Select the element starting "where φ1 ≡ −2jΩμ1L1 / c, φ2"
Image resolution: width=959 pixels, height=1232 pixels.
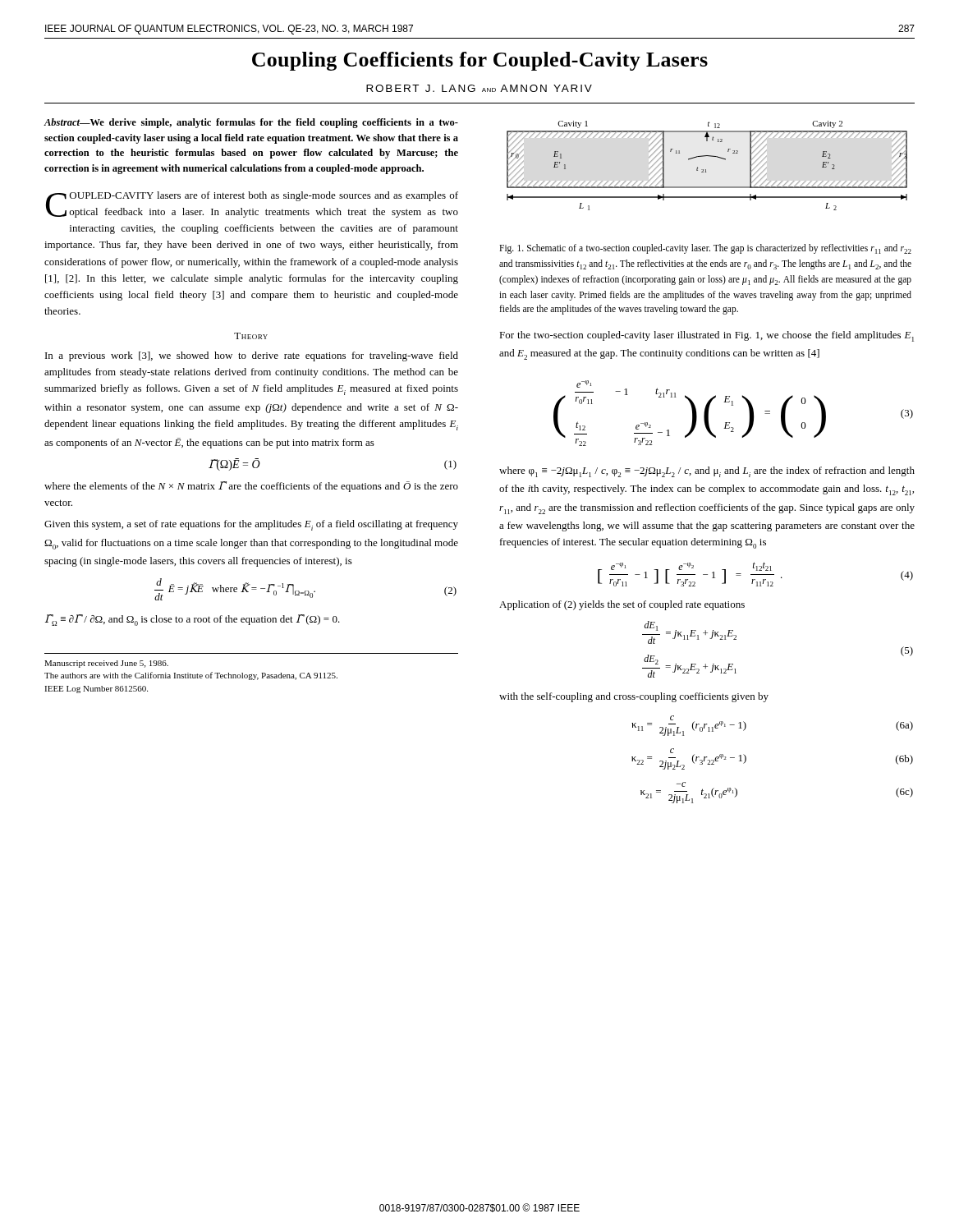[707, 507]
